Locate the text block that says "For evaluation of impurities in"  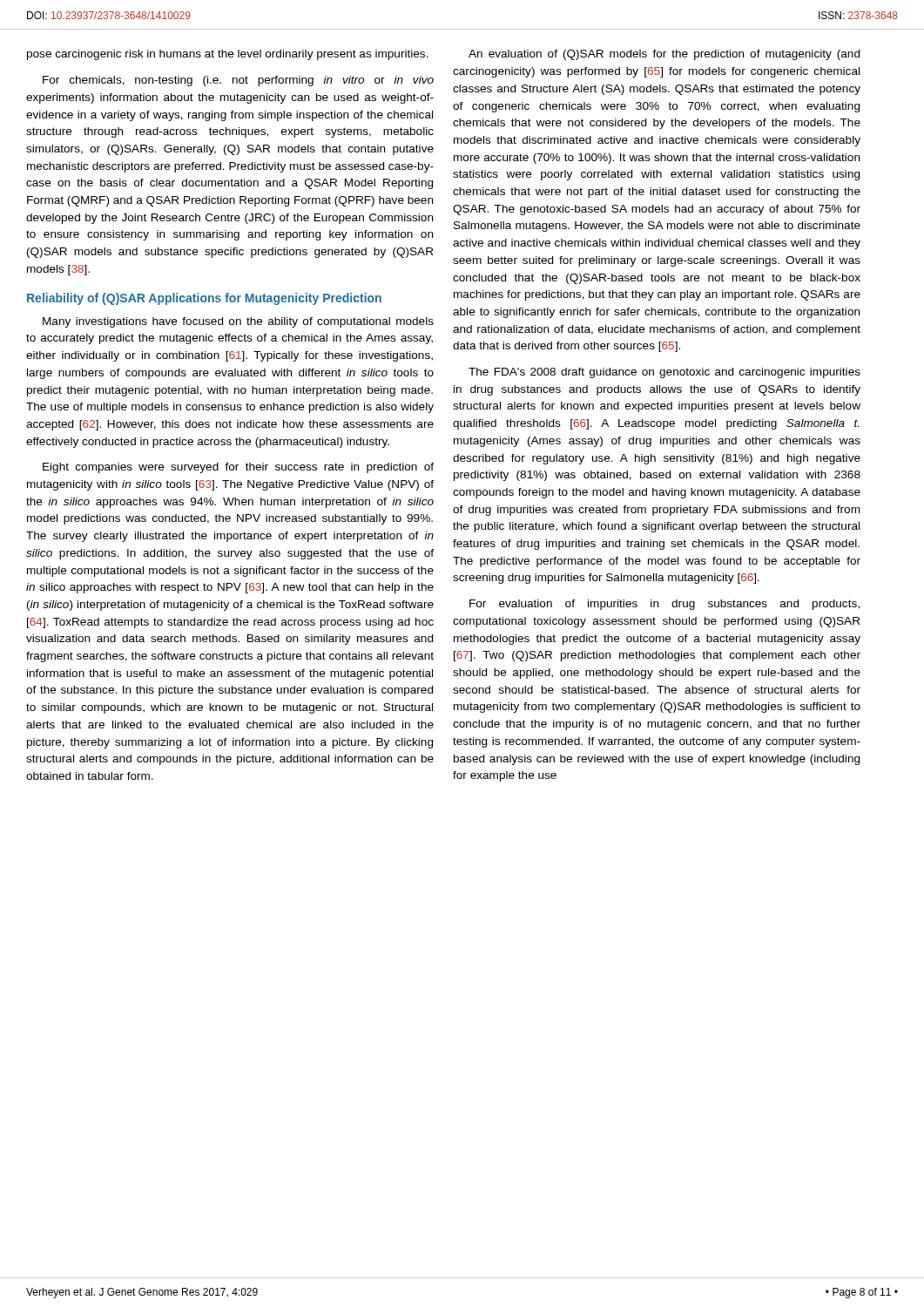657,690
